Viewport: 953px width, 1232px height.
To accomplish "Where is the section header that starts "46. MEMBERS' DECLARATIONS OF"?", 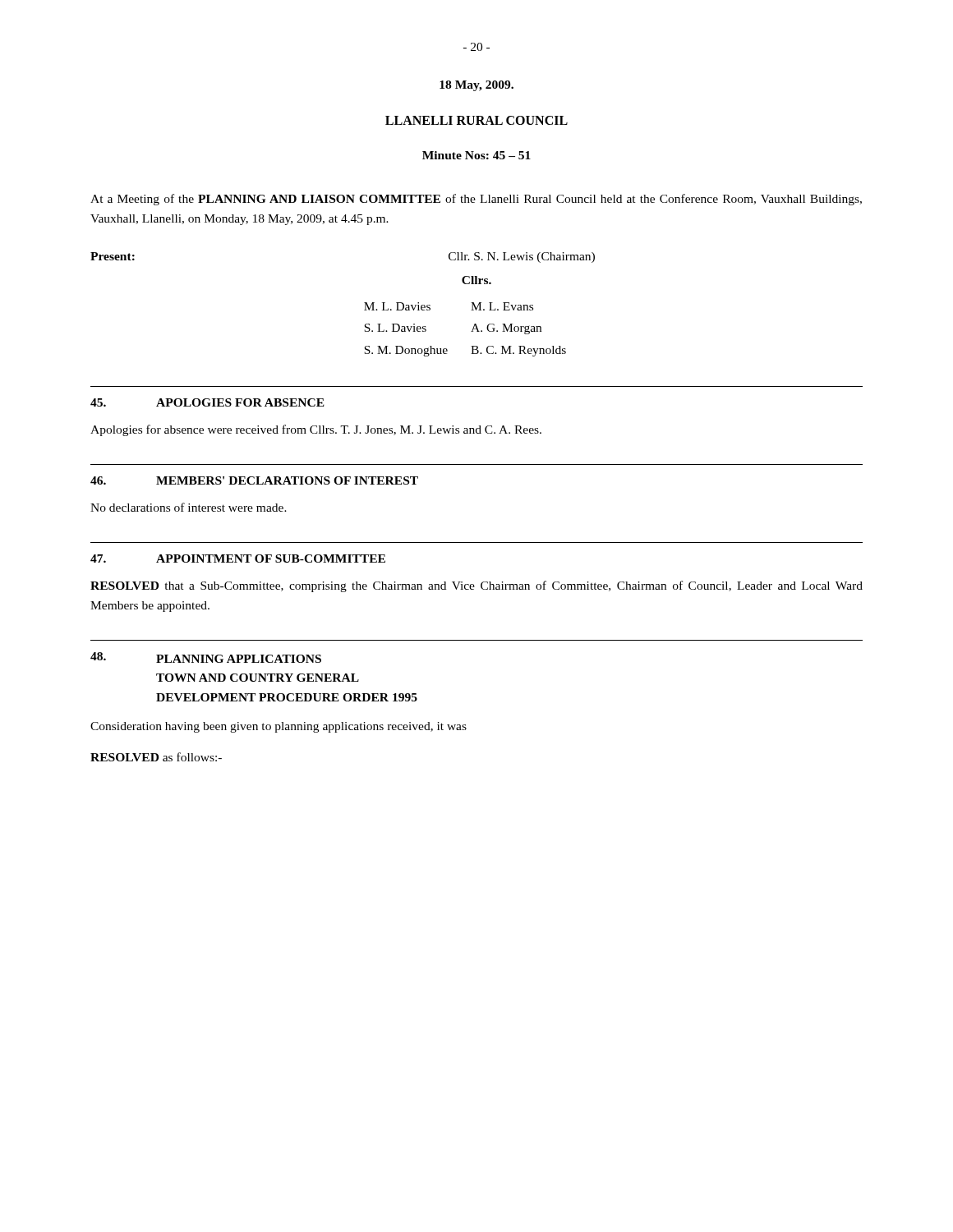I will pyautogui.click(x=254, y=480).
